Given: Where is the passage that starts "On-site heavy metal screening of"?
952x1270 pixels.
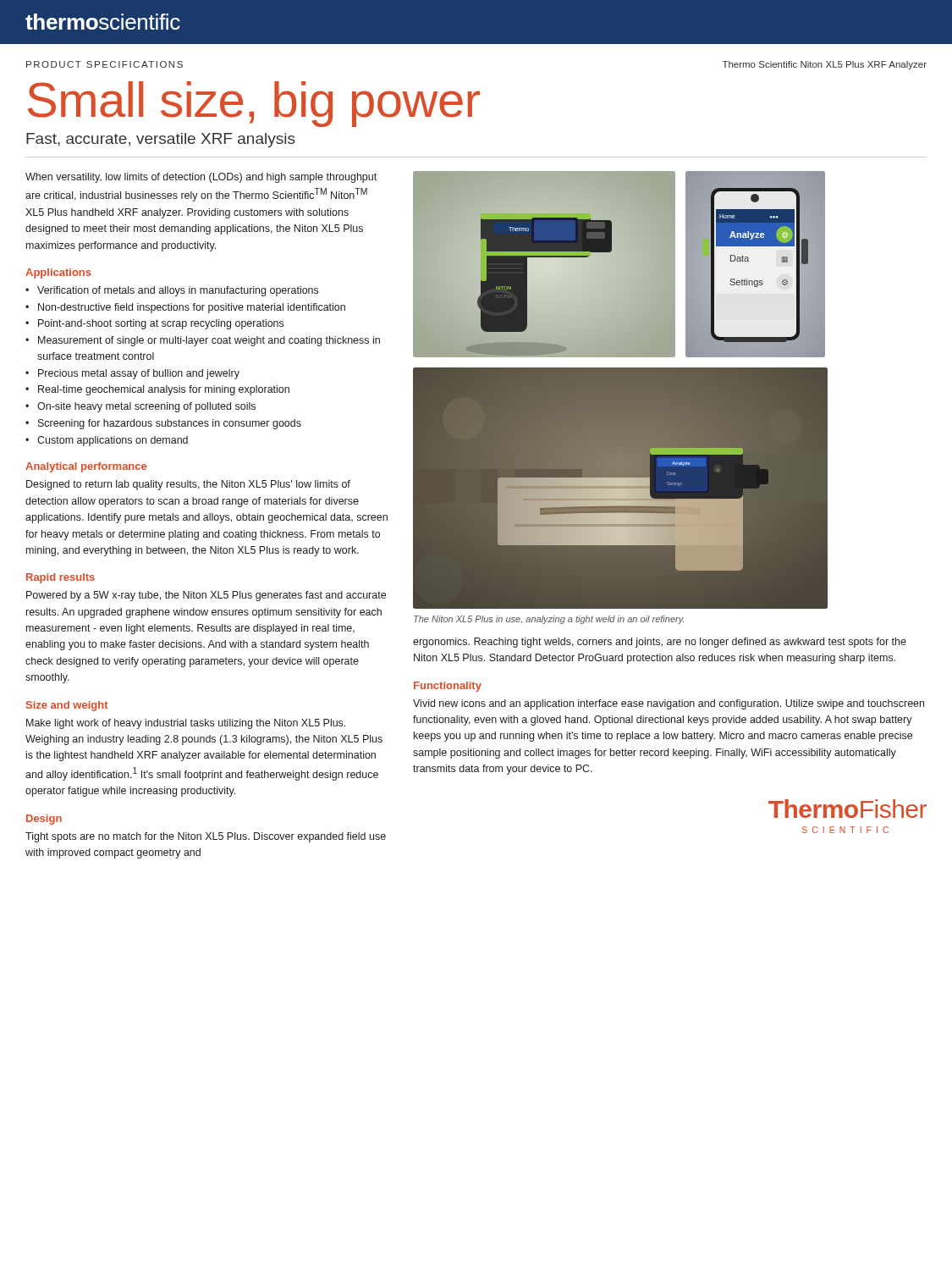Looking at the screenshot, I should click(x=147, y=407).
